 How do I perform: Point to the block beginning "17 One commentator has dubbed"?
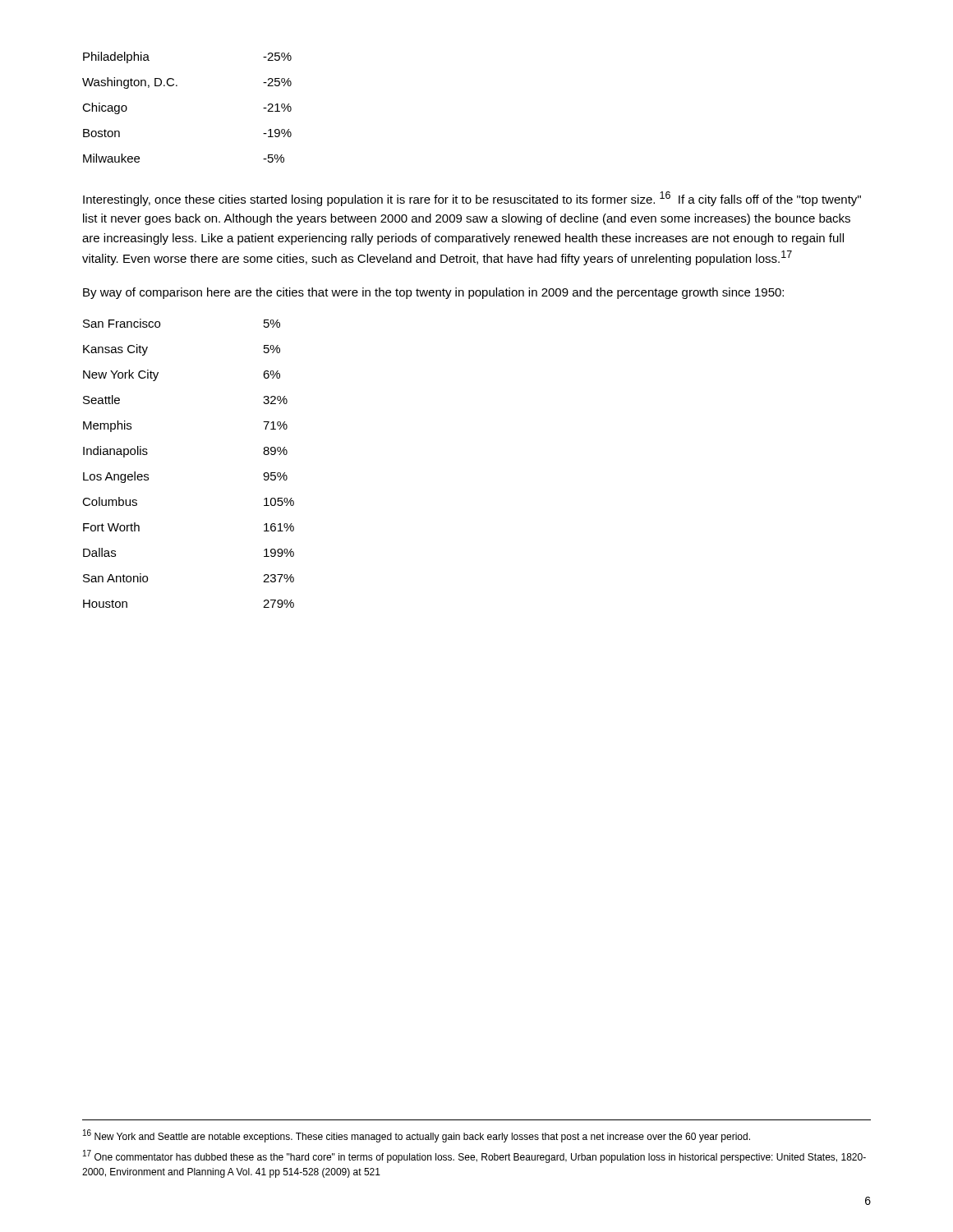pos(474,1163)
